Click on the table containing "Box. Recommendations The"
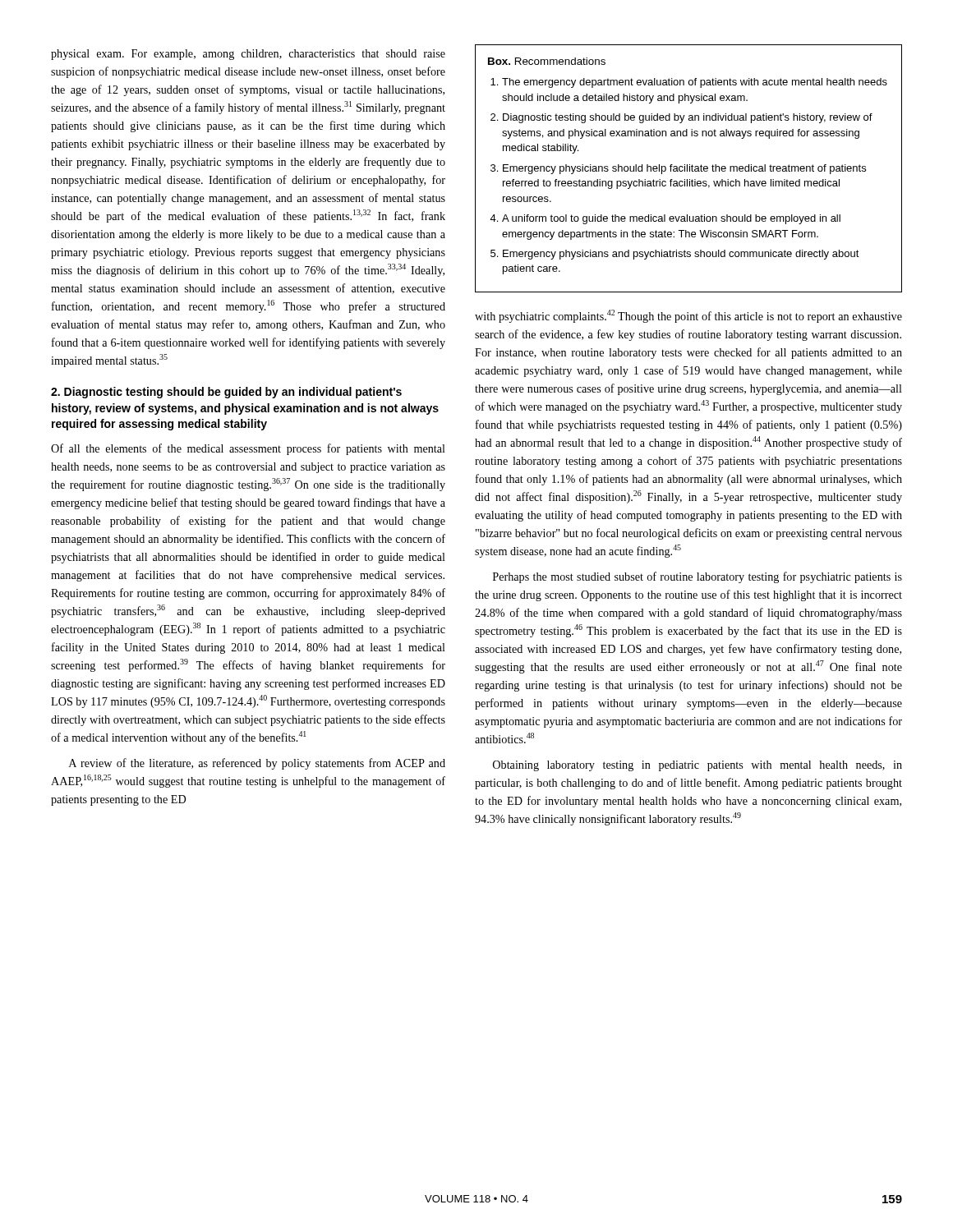The width and height of the screenshot is (953, 1232). click(x=688, y=168)
